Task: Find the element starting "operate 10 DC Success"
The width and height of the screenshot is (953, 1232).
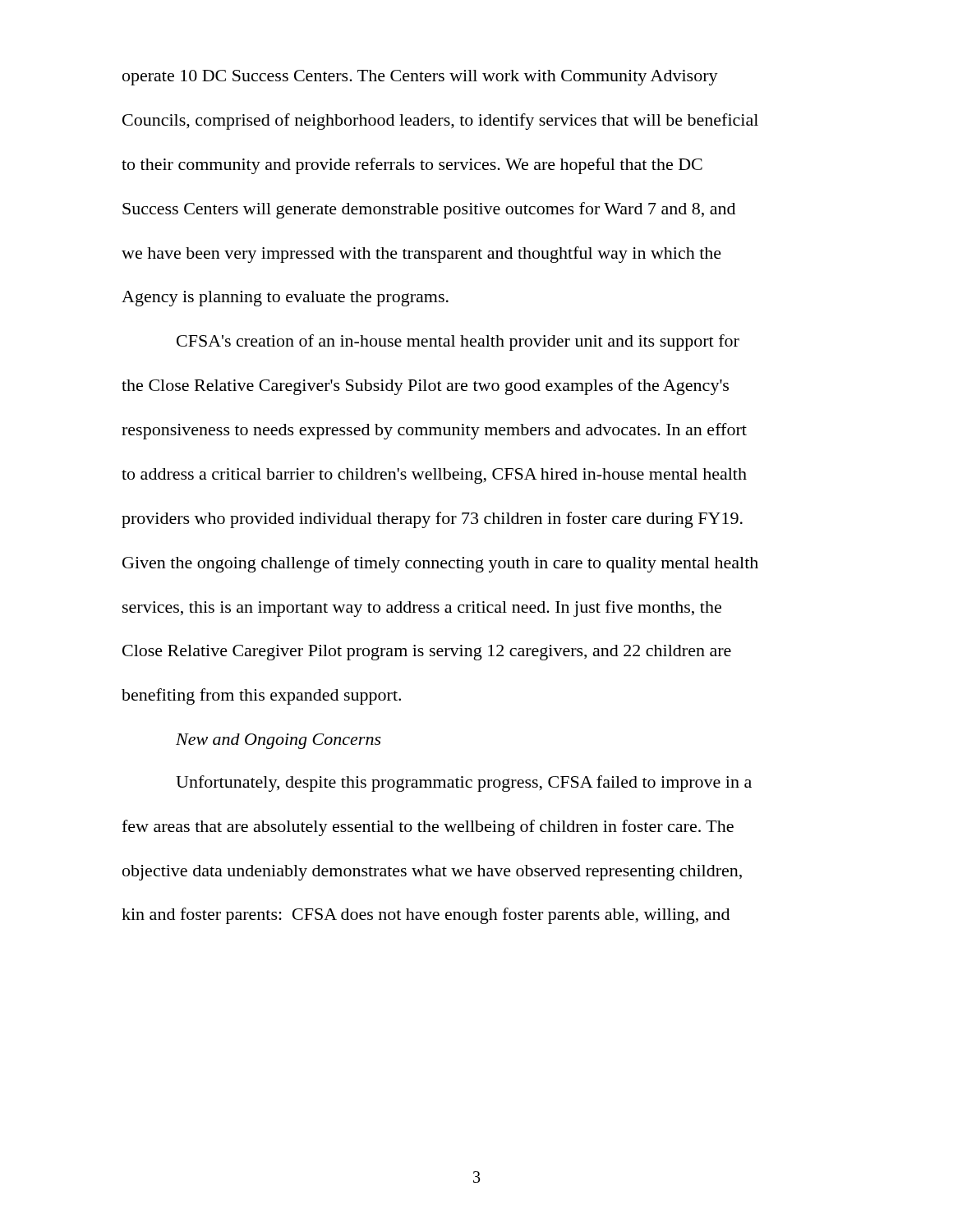Action: click(x=420, y=78)
